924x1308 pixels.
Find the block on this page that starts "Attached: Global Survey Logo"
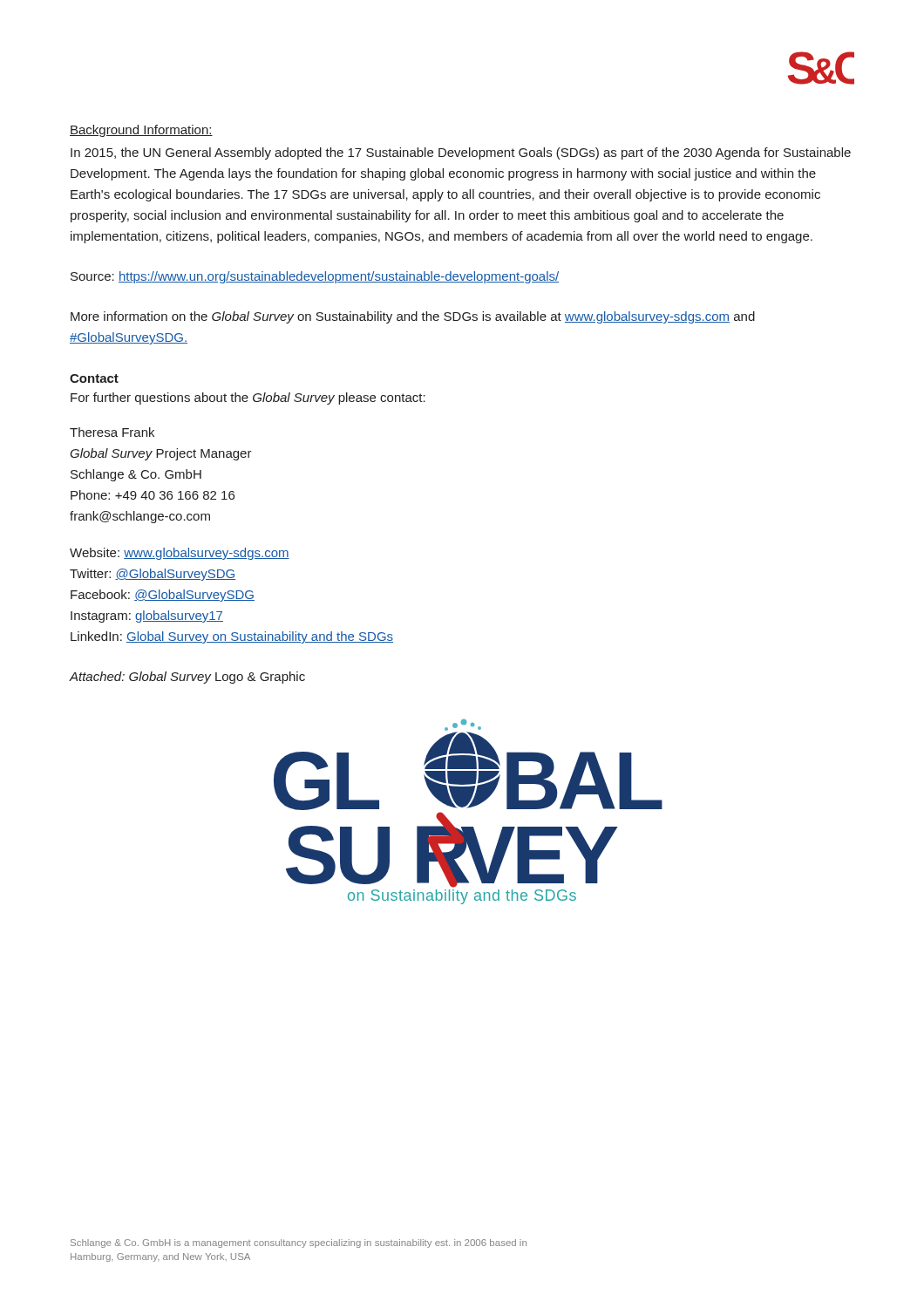point(188,676)
